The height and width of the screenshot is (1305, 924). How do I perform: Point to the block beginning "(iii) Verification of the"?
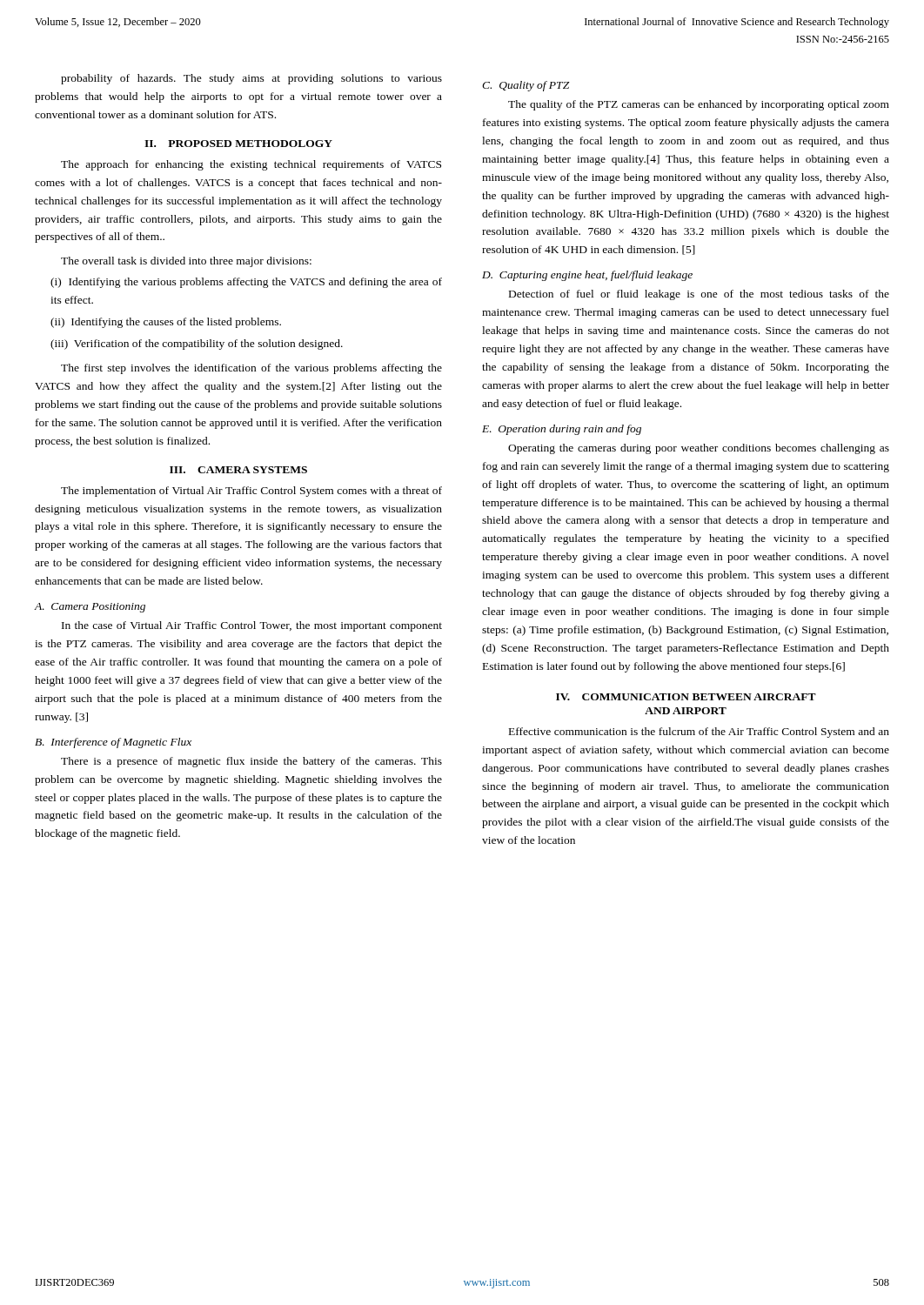click(246, 344)
